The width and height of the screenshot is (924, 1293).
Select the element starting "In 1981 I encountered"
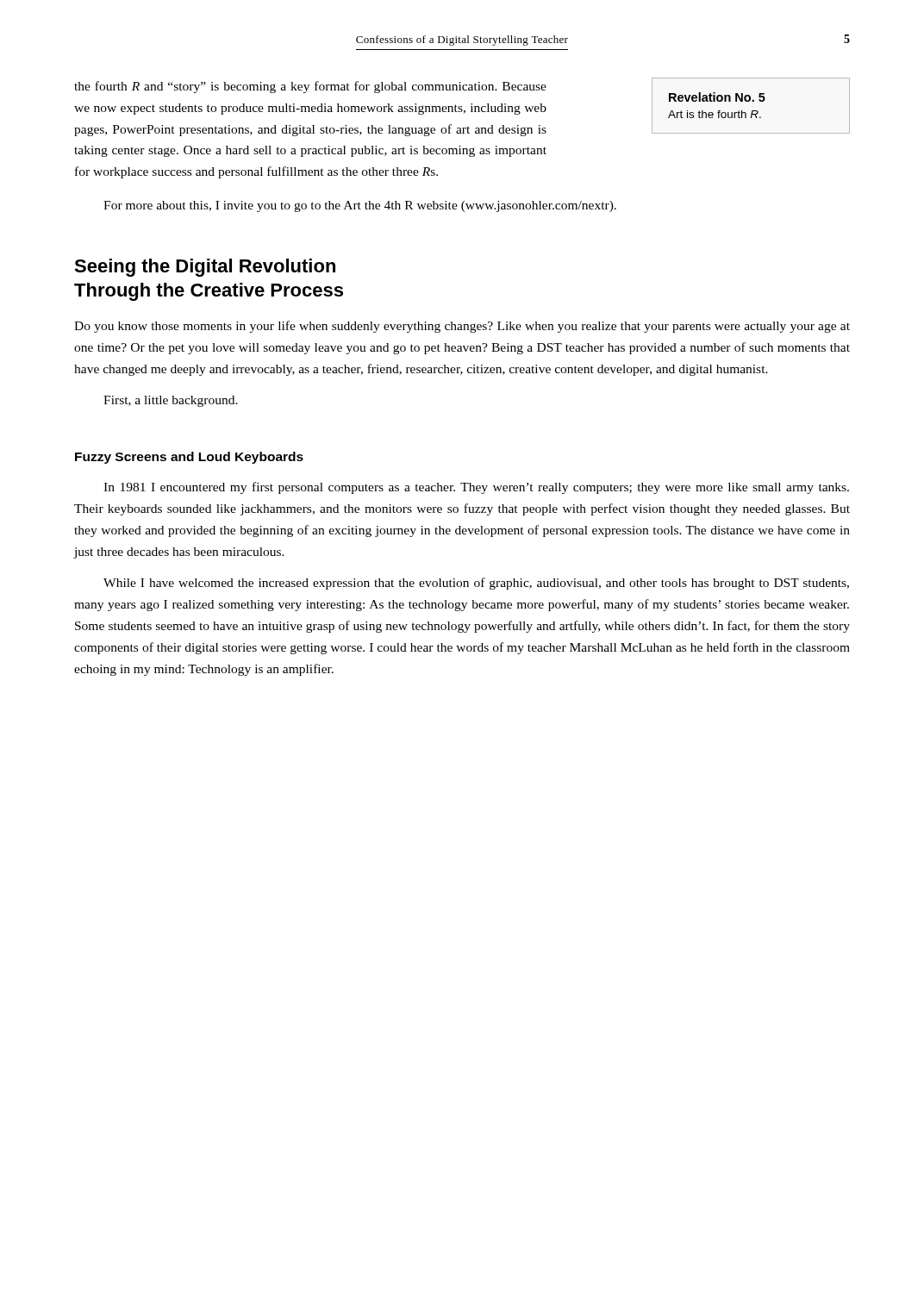pos(462,520)
